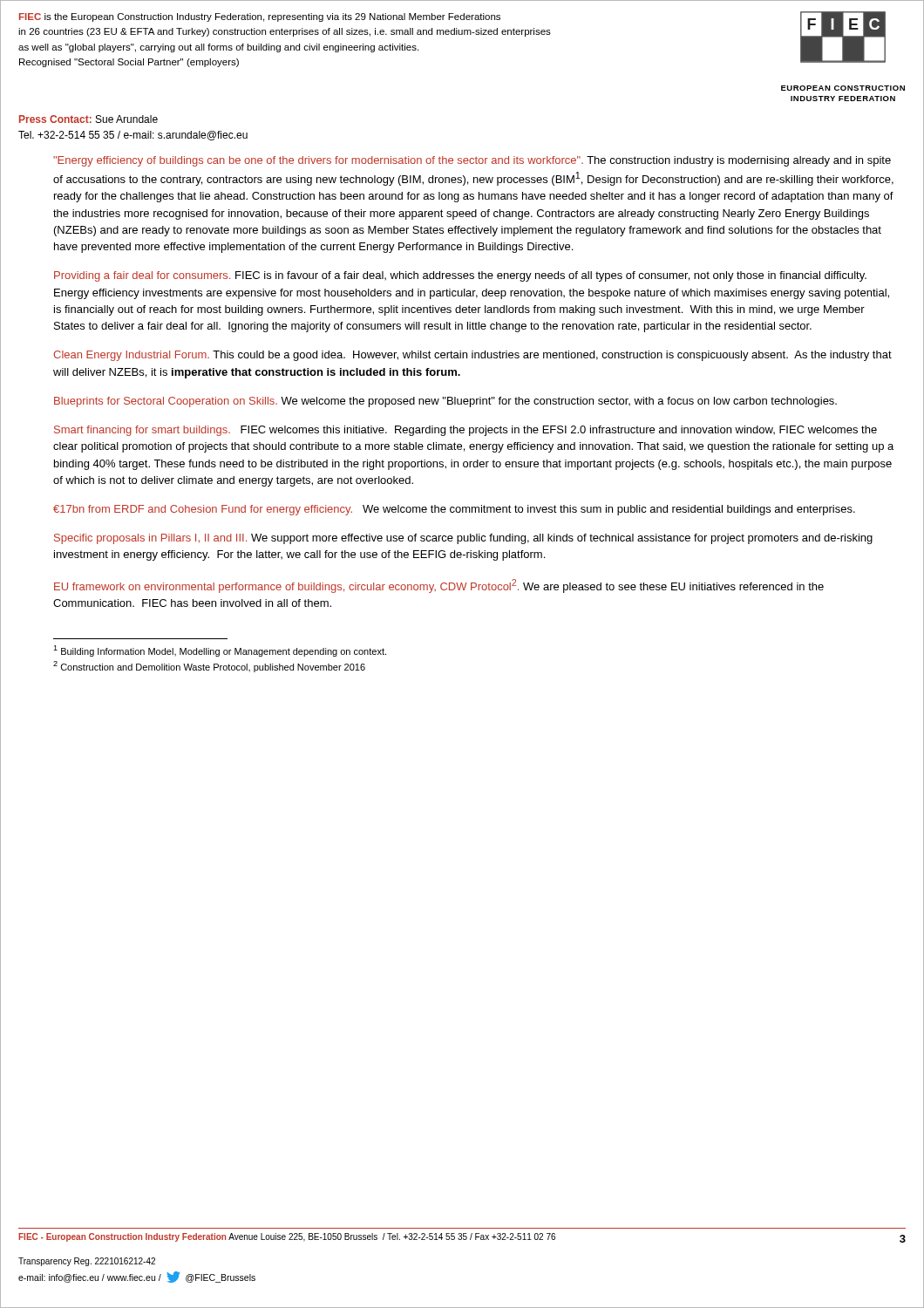This screenshot has width=924, height=1308.
Task: Point to the text block starting "EU framework on environmental performance of"
Action: click(x=439, y=593)
